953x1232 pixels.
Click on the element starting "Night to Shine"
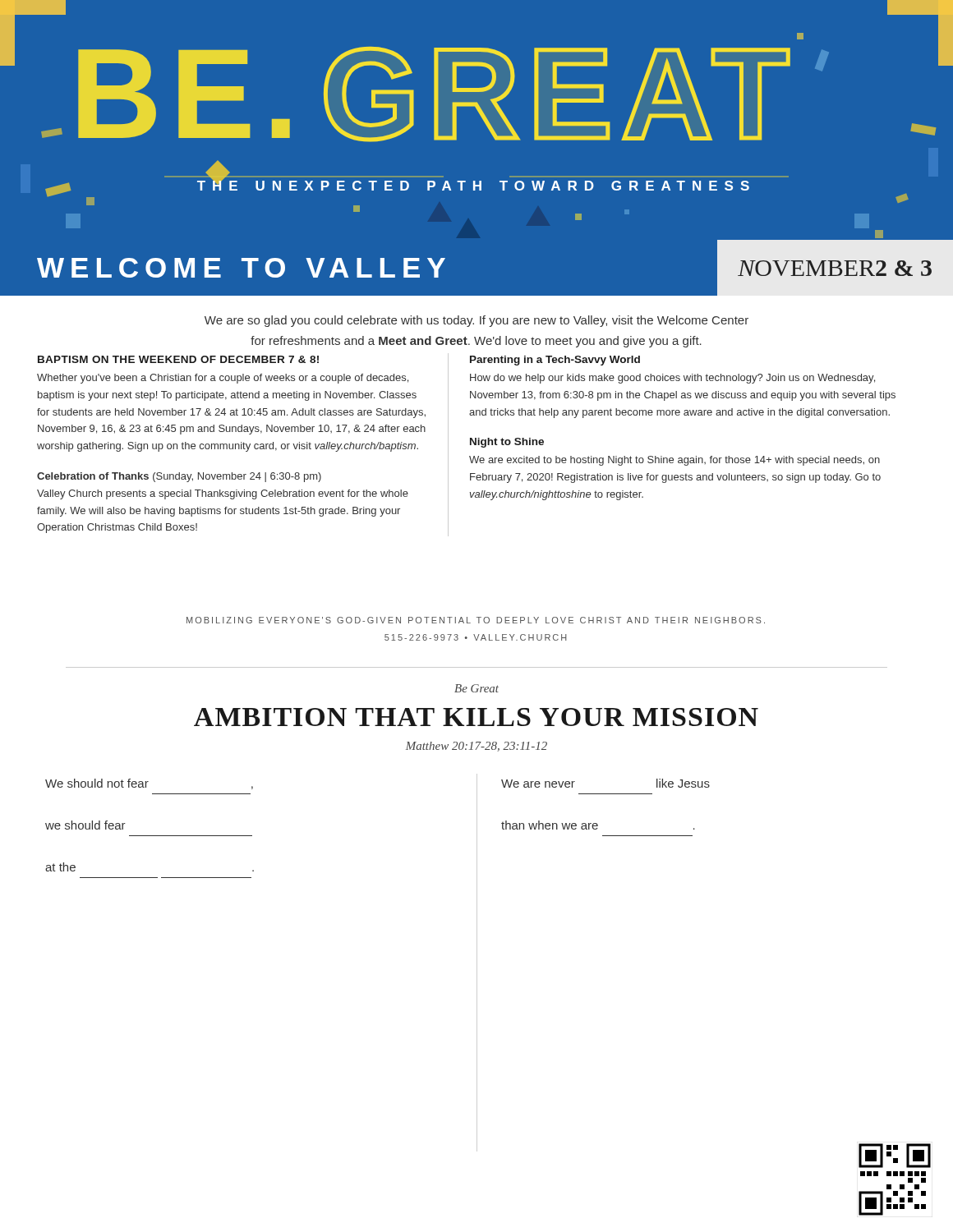507,442
